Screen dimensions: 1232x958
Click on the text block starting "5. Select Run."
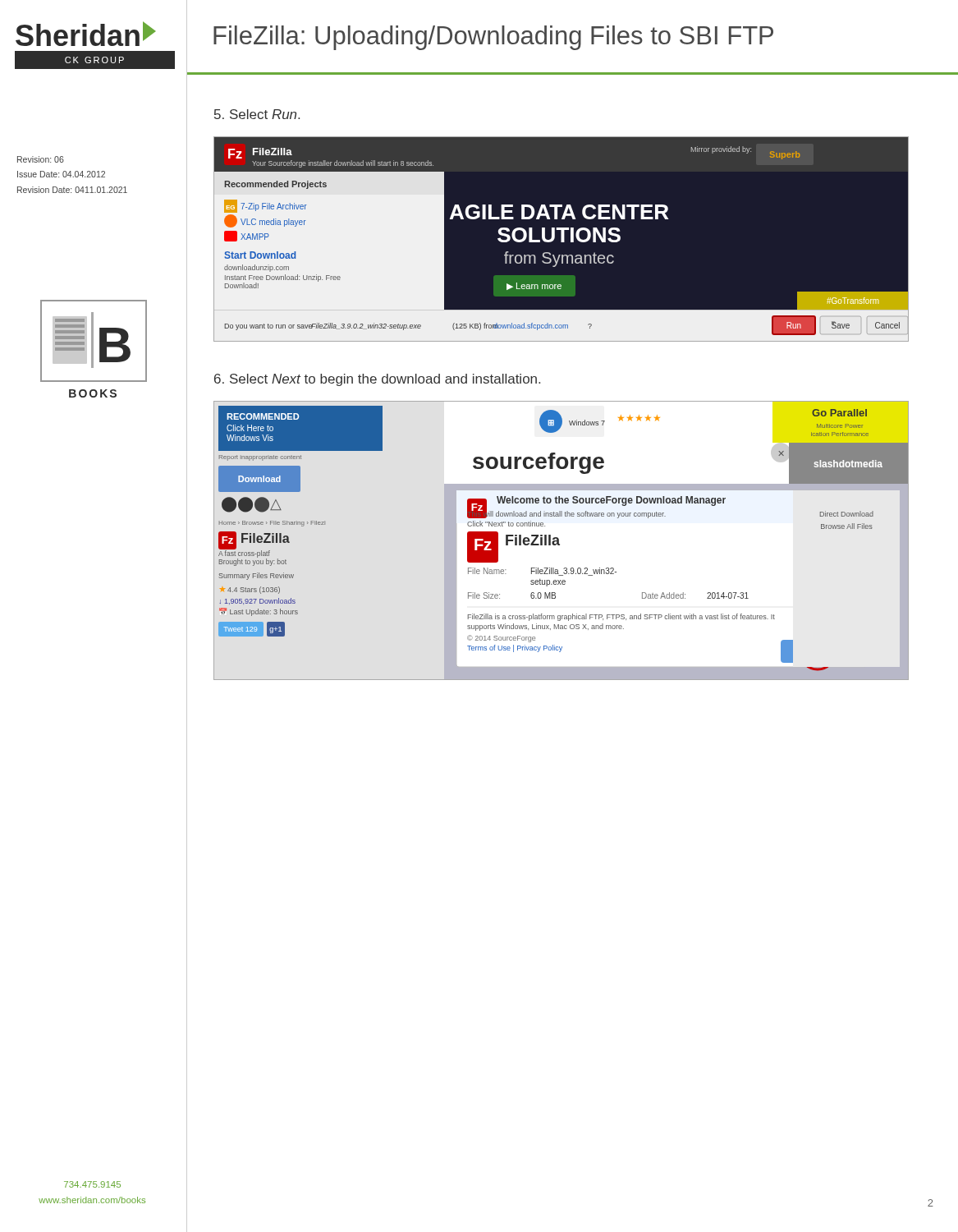(257, 115)
